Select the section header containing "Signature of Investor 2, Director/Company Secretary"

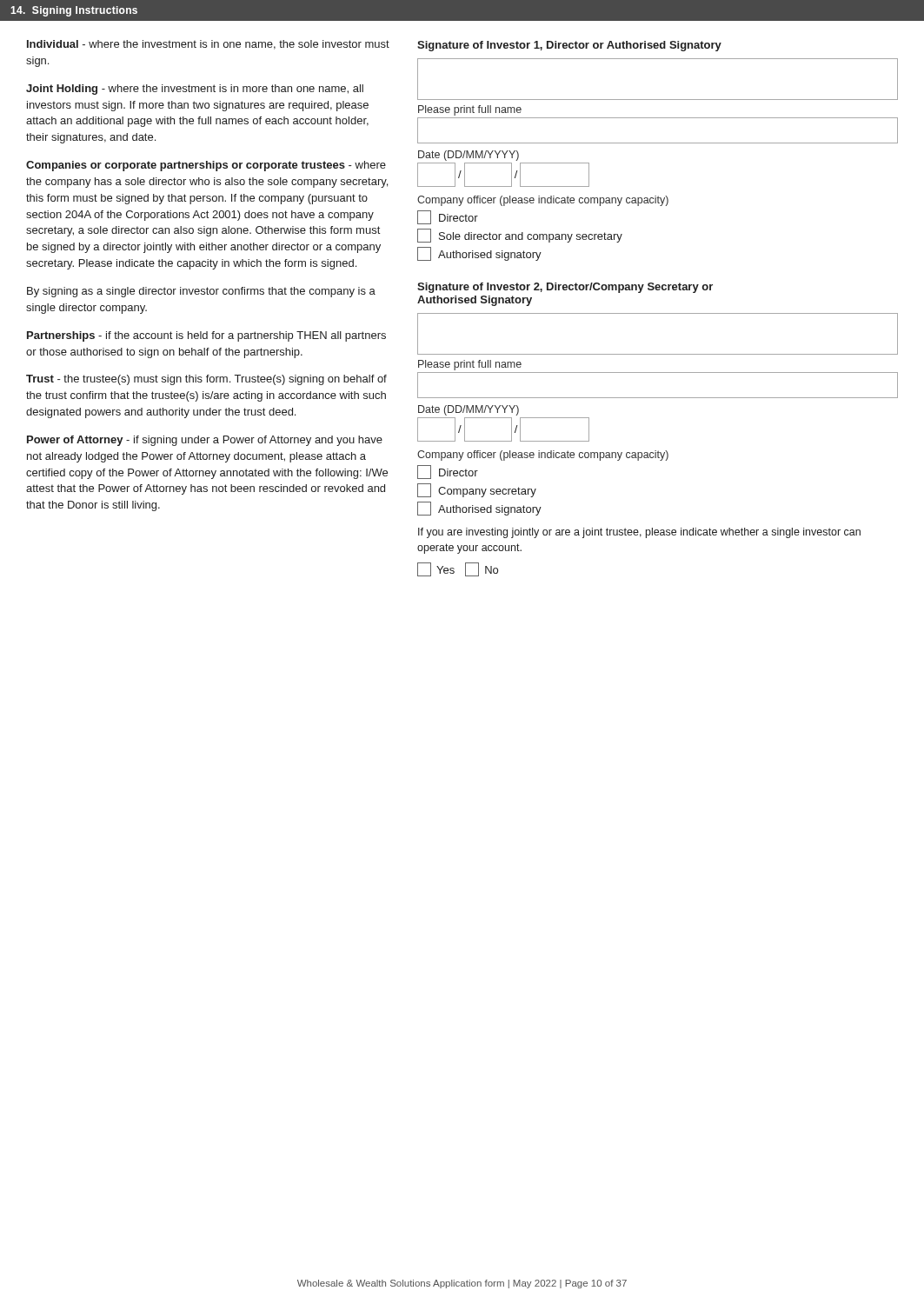(565, 293)
